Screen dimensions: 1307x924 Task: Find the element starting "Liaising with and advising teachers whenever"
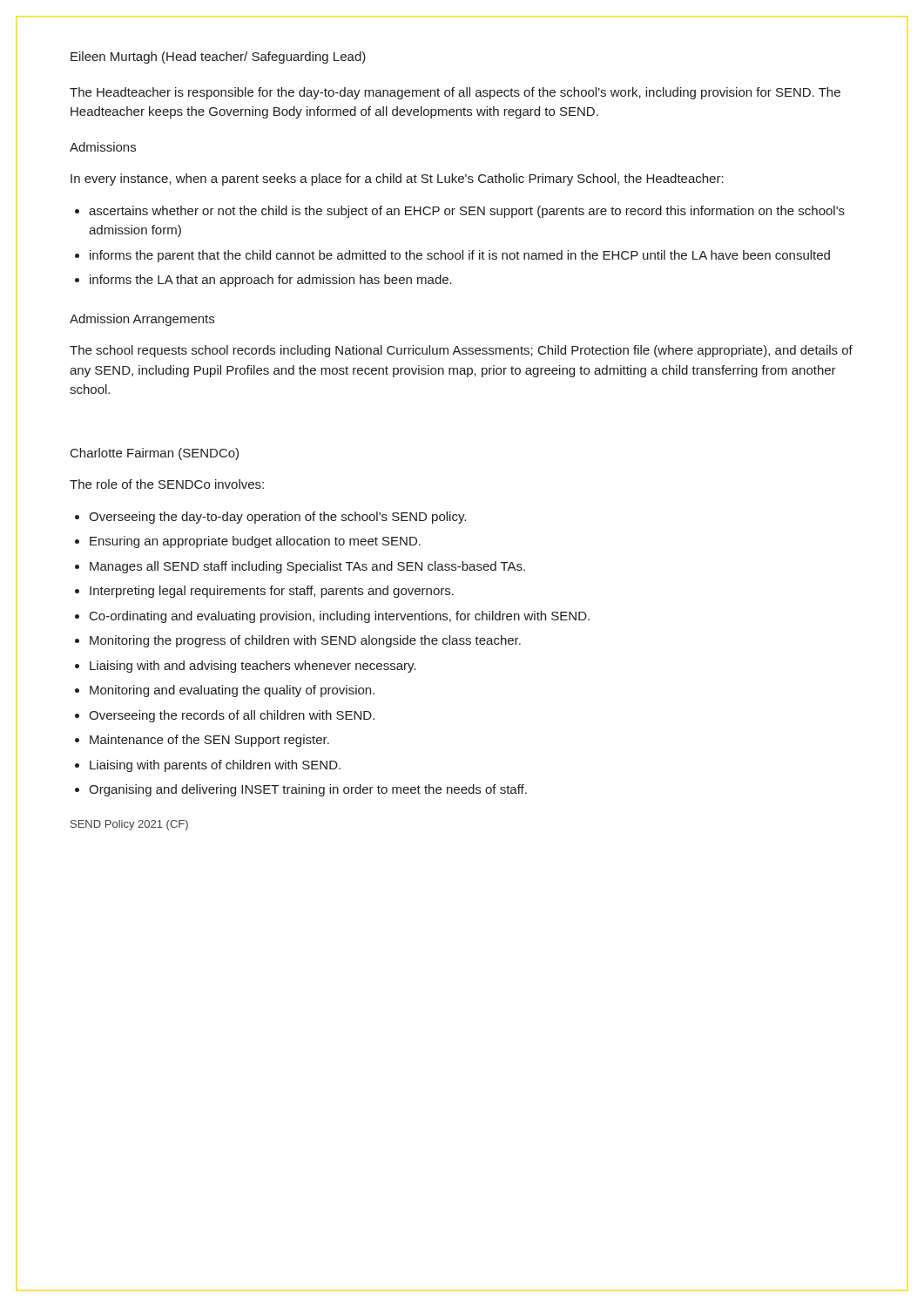pyautogui.click(x=246, y=667)
